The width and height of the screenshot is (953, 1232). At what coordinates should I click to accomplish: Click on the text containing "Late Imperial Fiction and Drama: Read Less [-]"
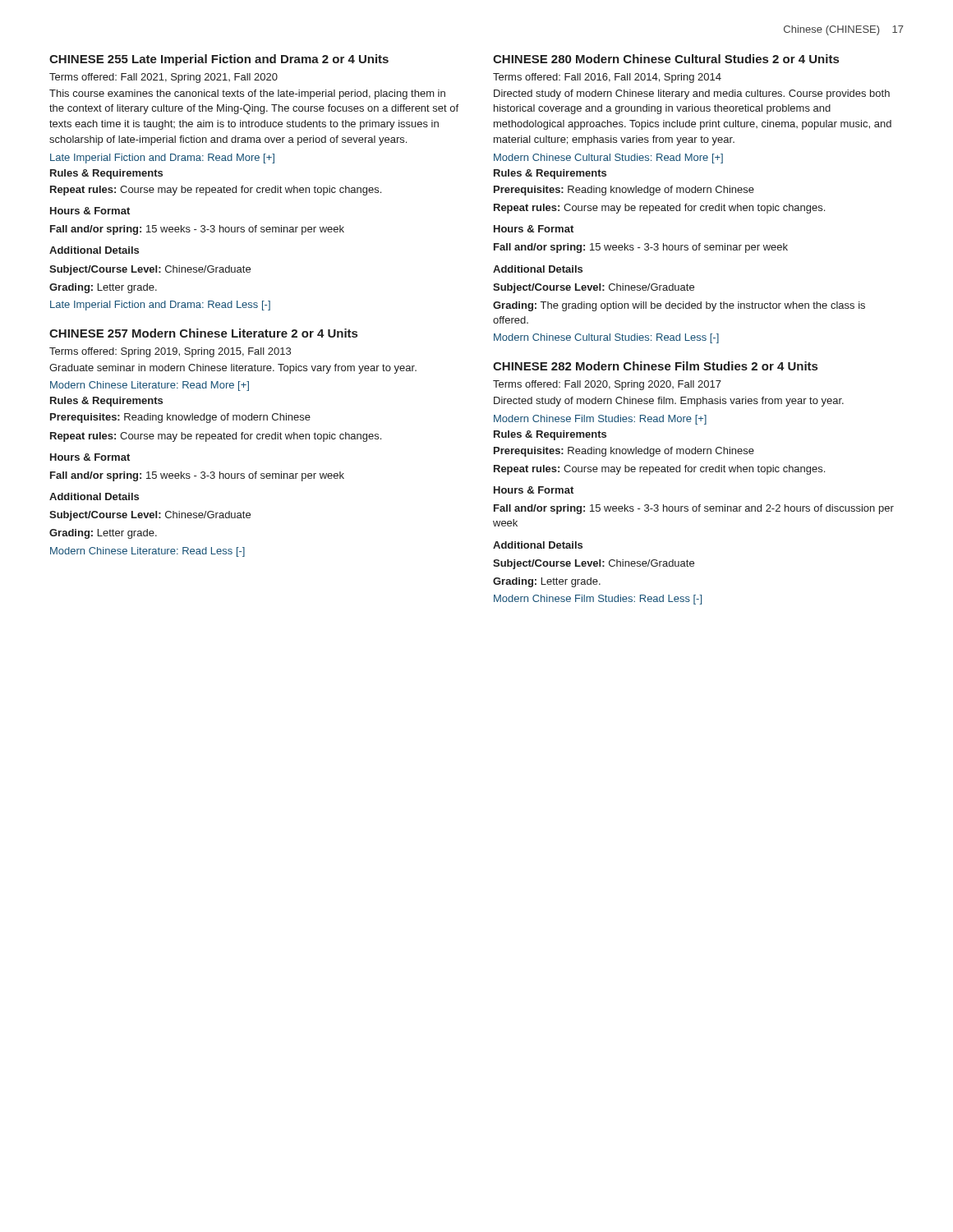(255, 304)
